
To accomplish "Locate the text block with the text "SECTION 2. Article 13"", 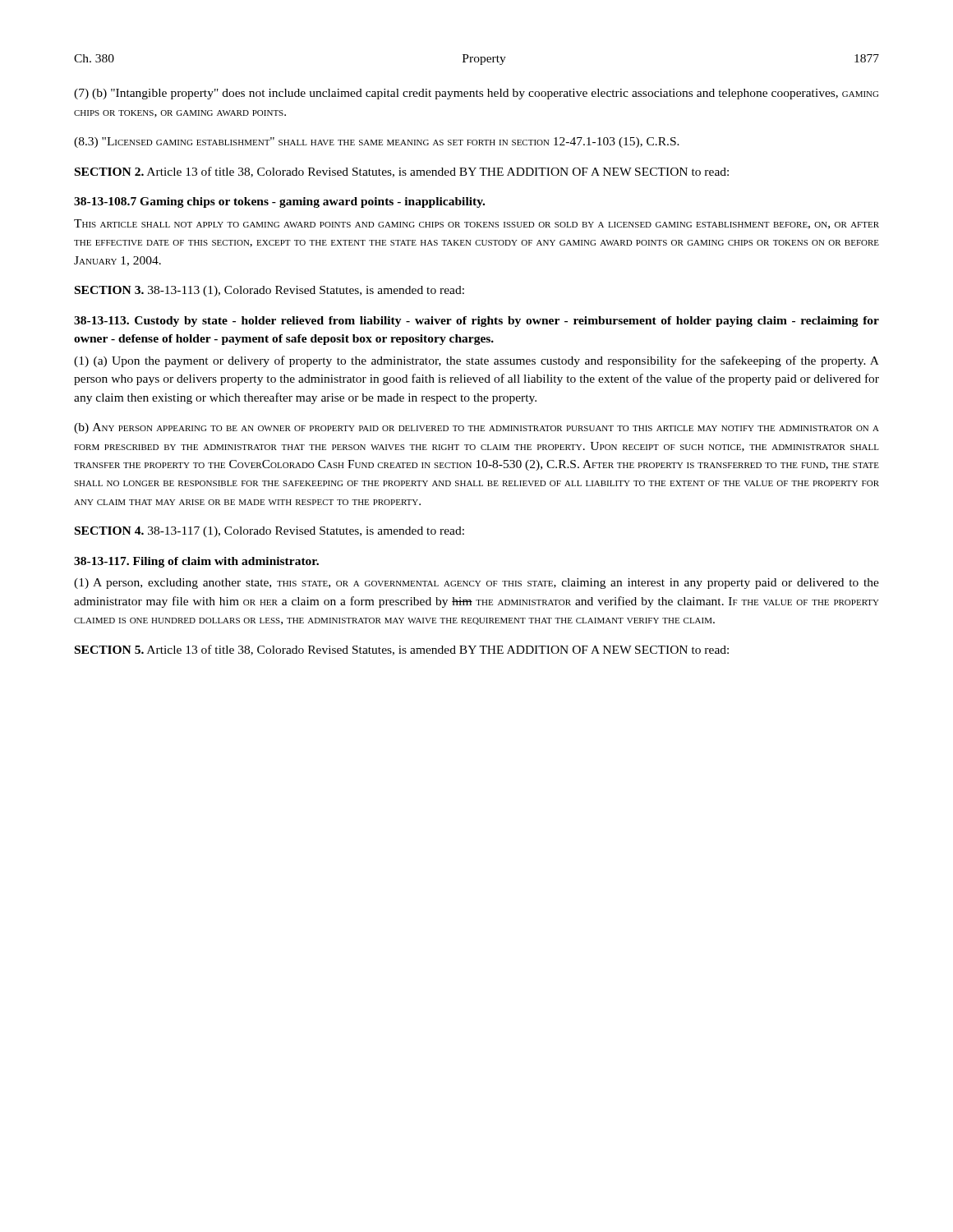I will [402, 171].
